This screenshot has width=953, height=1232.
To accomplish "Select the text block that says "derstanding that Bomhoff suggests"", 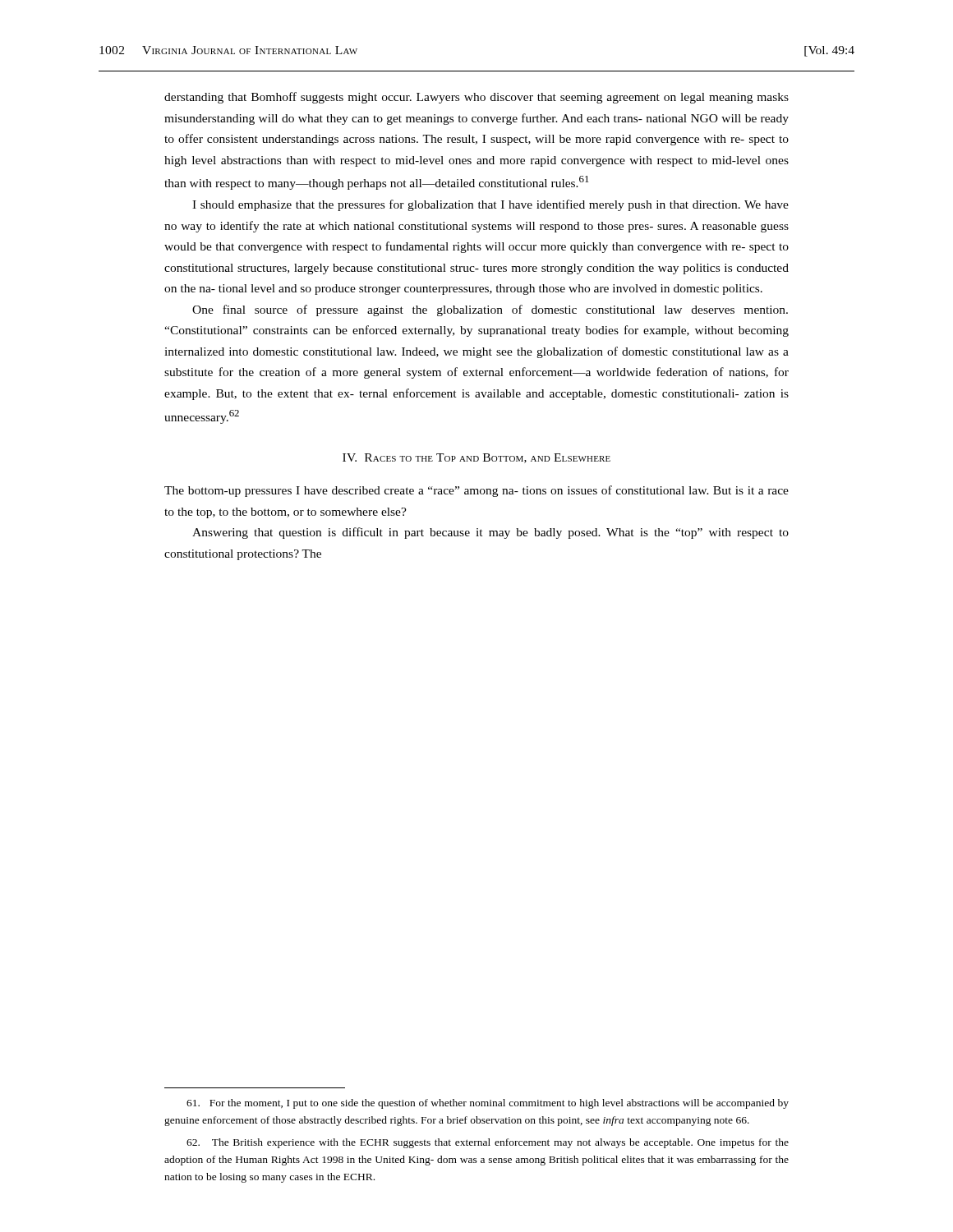I will click(476, 140).
